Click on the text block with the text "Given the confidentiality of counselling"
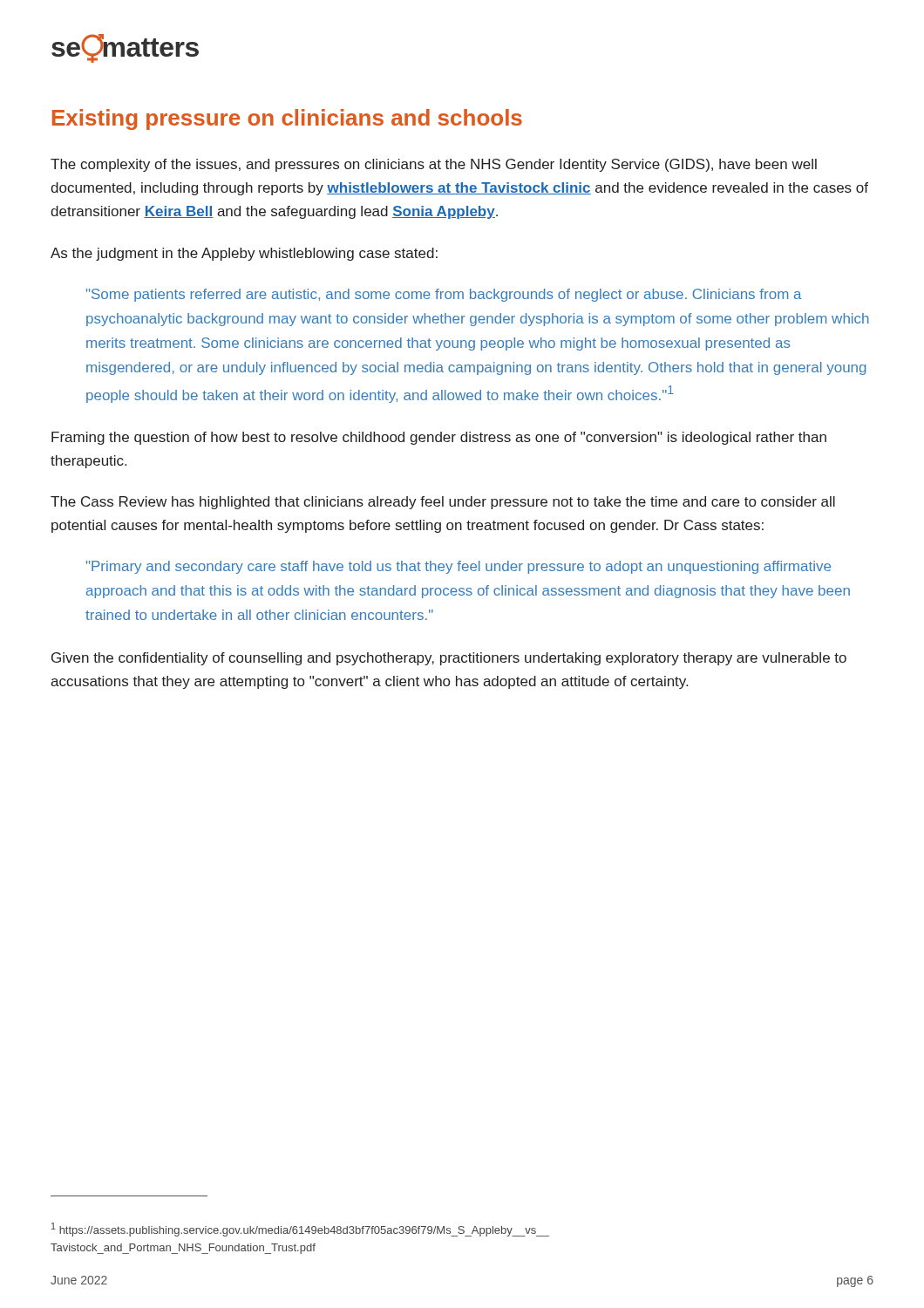This screenshot has width=924, height=1308. (x=449, y=669)
